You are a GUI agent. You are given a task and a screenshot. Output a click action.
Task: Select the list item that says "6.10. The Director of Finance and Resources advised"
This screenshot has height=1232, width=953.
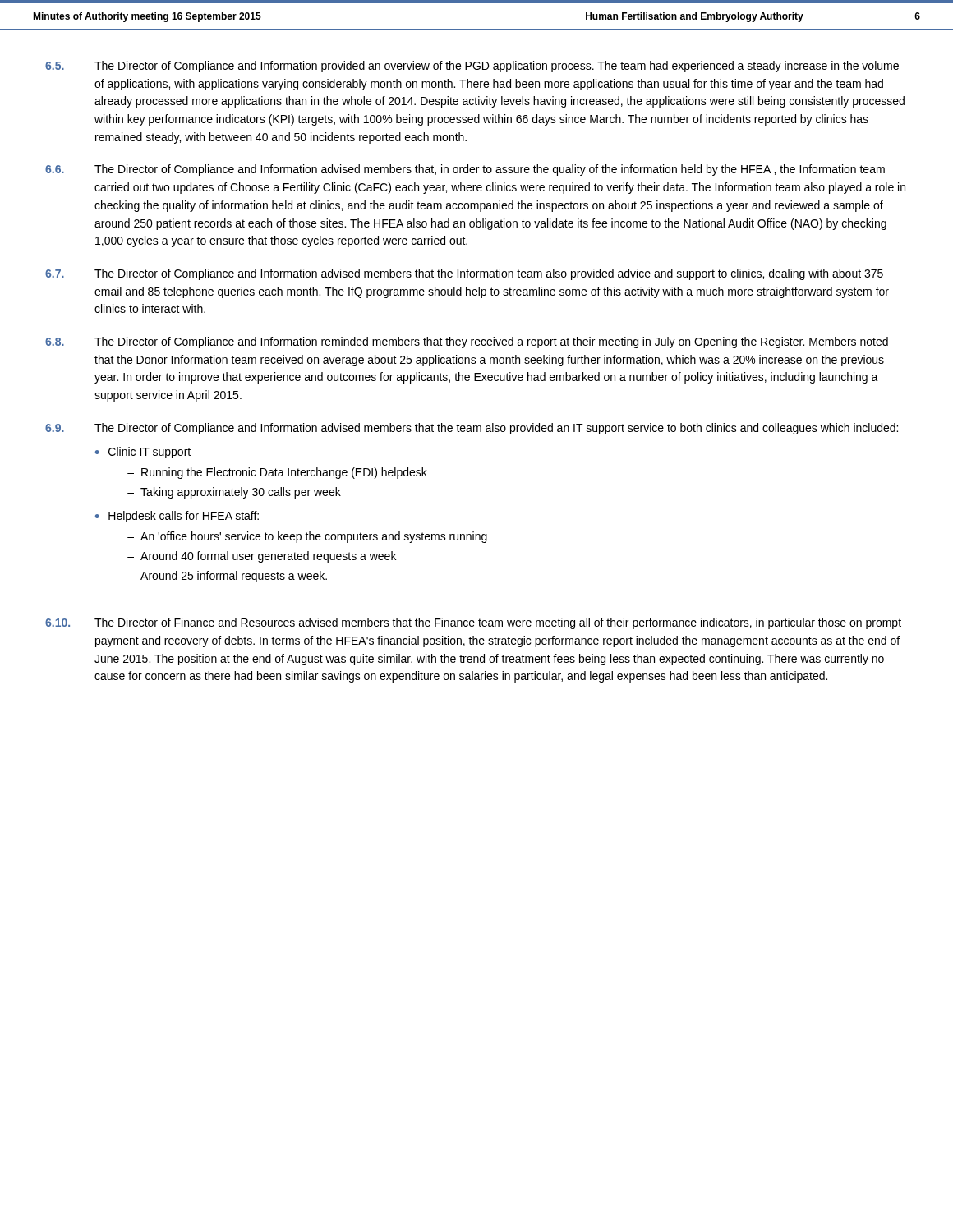(x=476, y=650)
